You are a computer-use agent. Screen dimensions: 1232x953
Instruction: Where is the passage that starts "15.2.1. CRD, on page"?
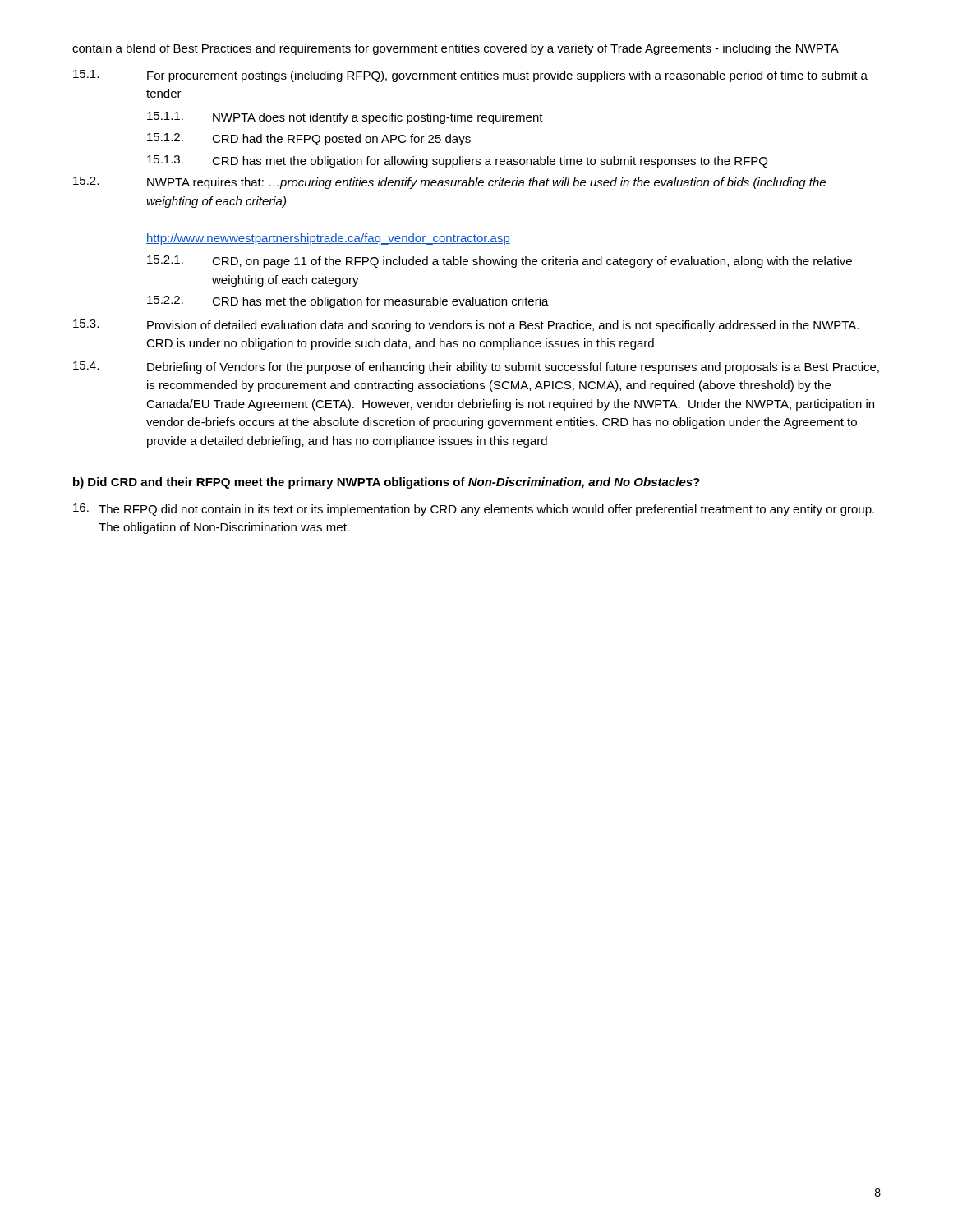pos(513,271)
